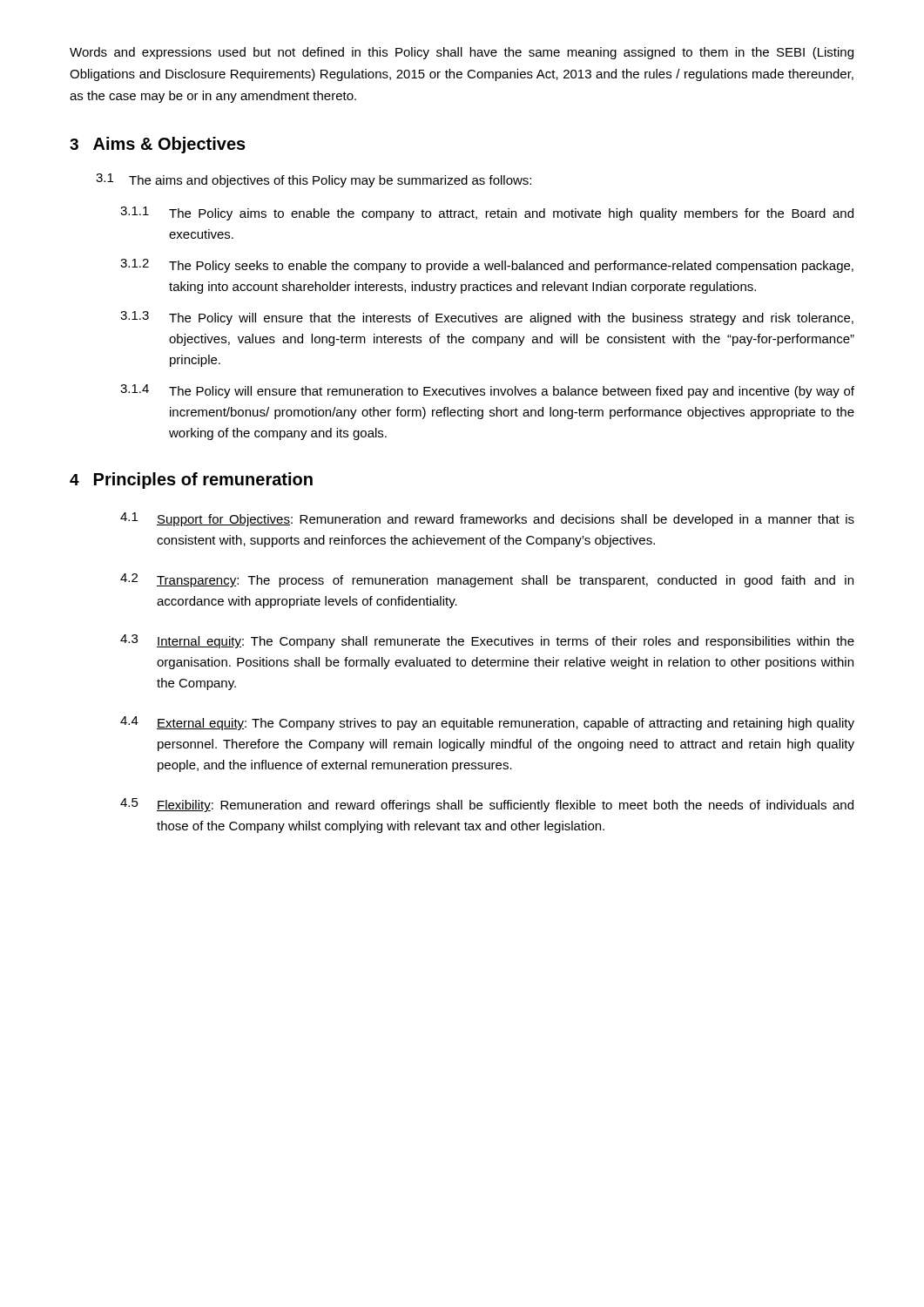Click on the element starting "3.1 The aims and objectives of this Policy"
Viewport: 924px width, 1307px height.
314,181
